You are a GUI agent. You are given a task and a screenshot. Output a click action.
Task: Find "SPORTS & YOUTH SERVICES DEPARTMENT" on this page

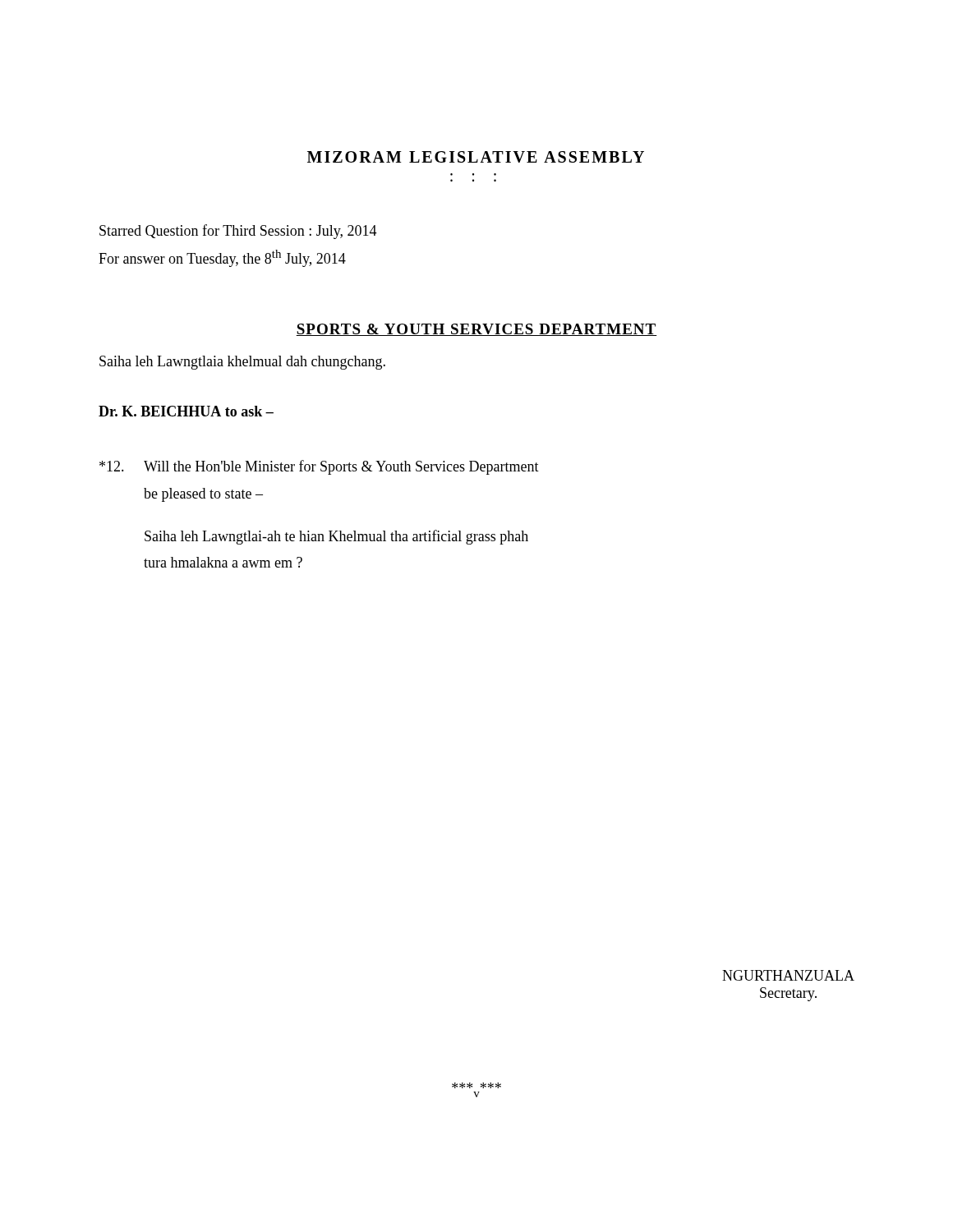click(x=476, y=329)
